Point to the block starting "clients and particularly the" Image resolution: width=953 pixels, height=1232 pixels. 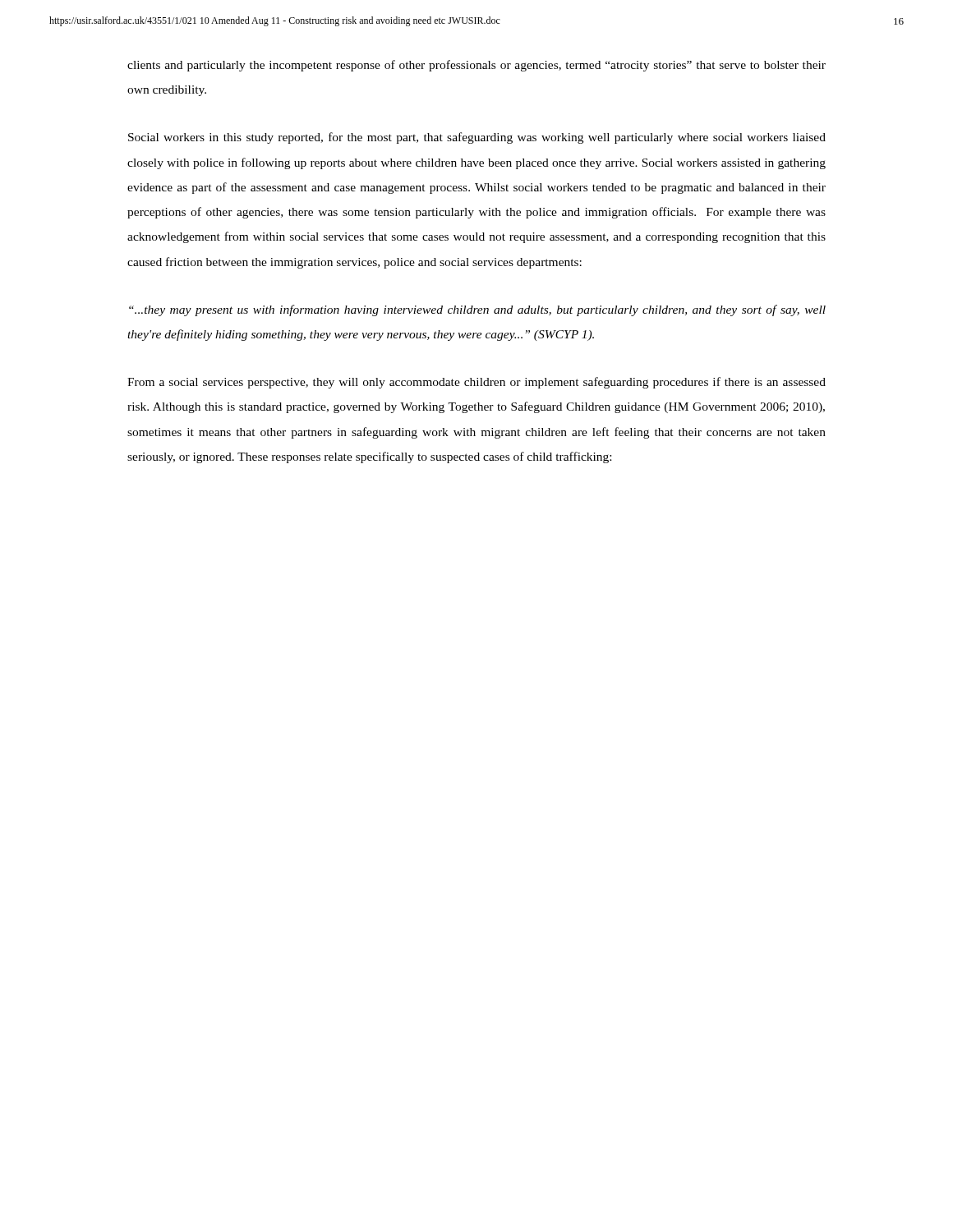click(x=476, y=77)
